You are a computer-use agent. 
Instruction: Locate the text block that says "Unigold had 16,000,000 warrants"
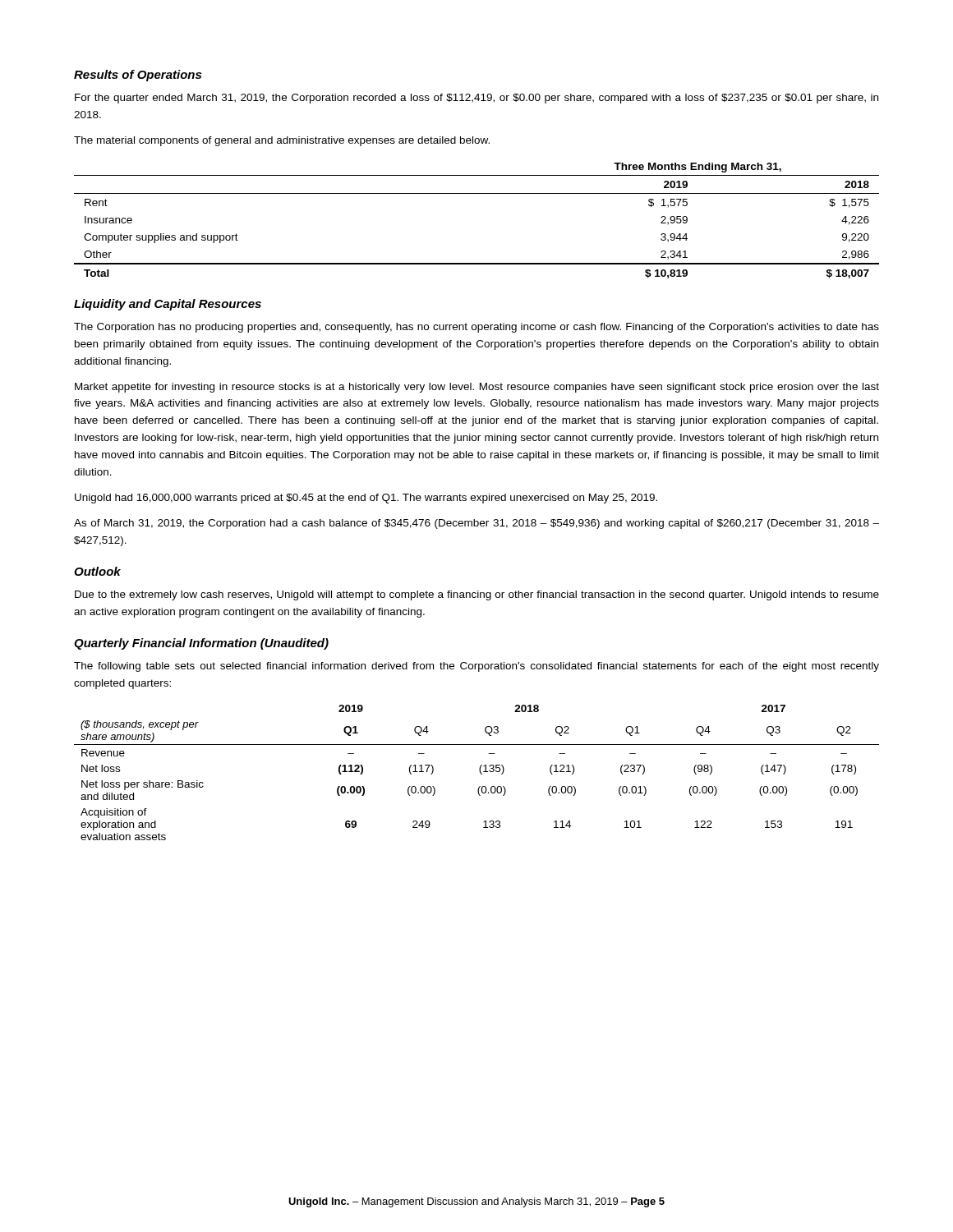366,497
